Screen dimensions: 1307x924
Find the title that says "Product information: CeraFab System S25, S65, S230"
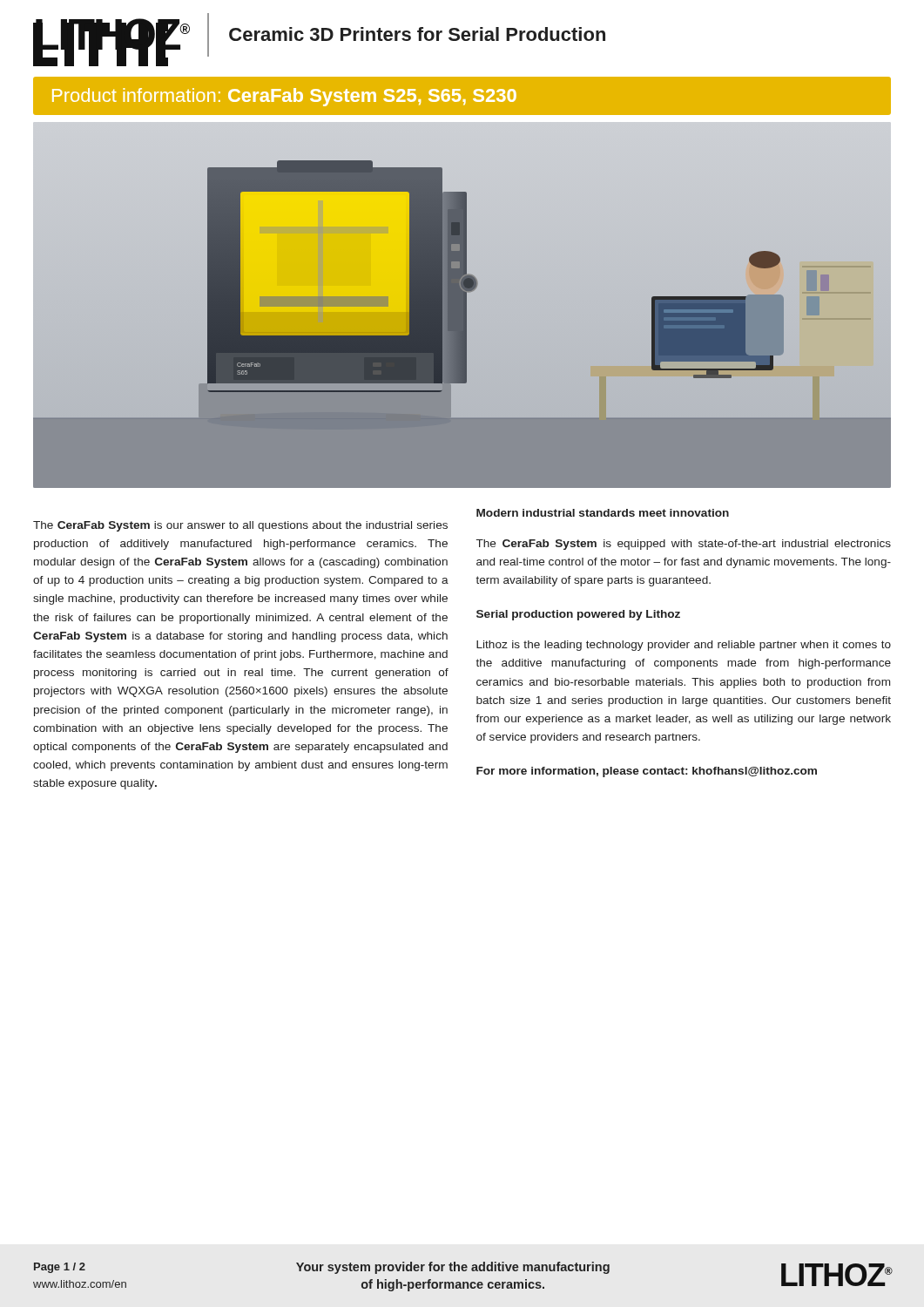point(284,95)
